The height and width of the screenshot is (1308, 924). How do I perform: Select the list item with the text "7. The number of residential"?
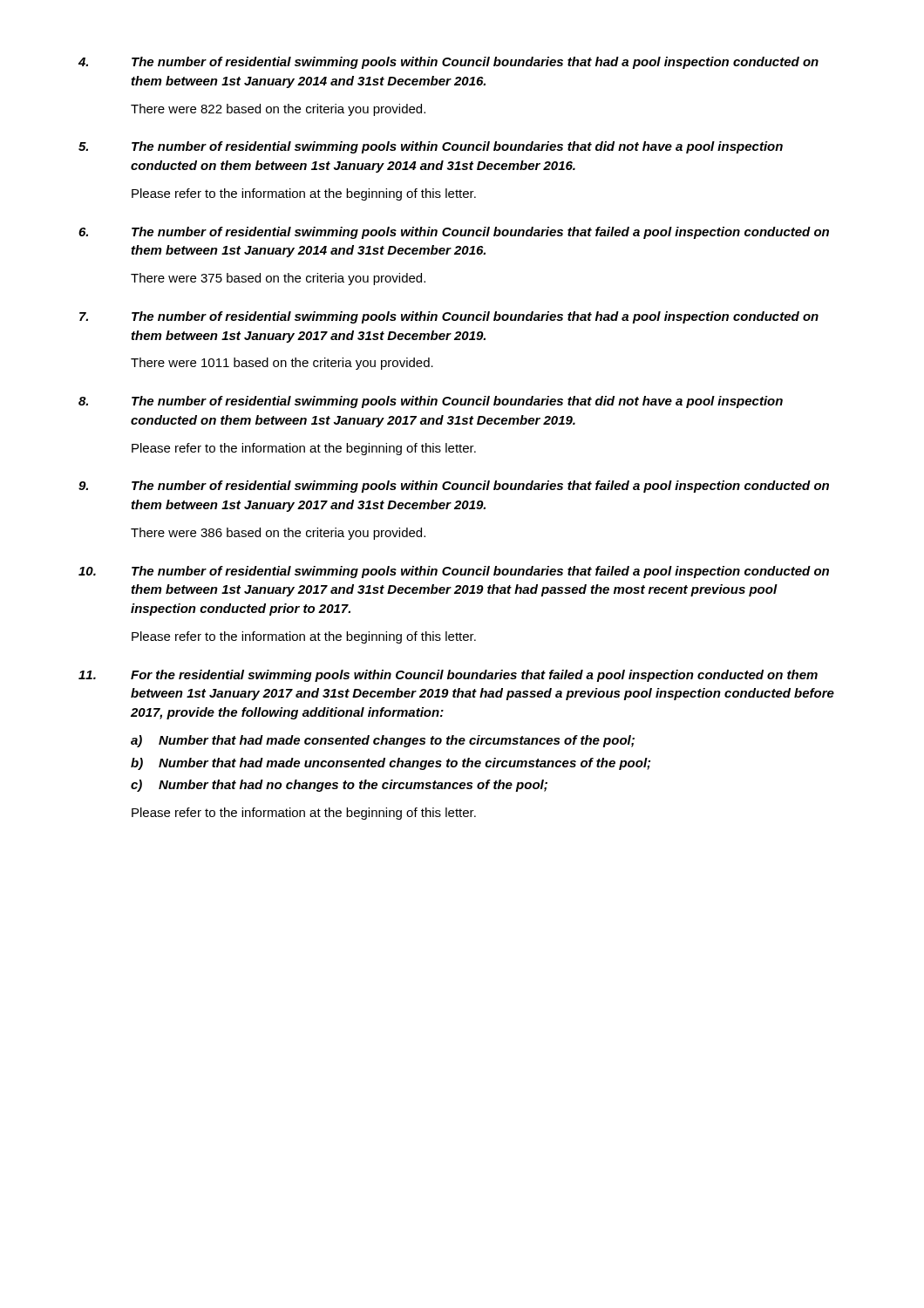(462, 326)
